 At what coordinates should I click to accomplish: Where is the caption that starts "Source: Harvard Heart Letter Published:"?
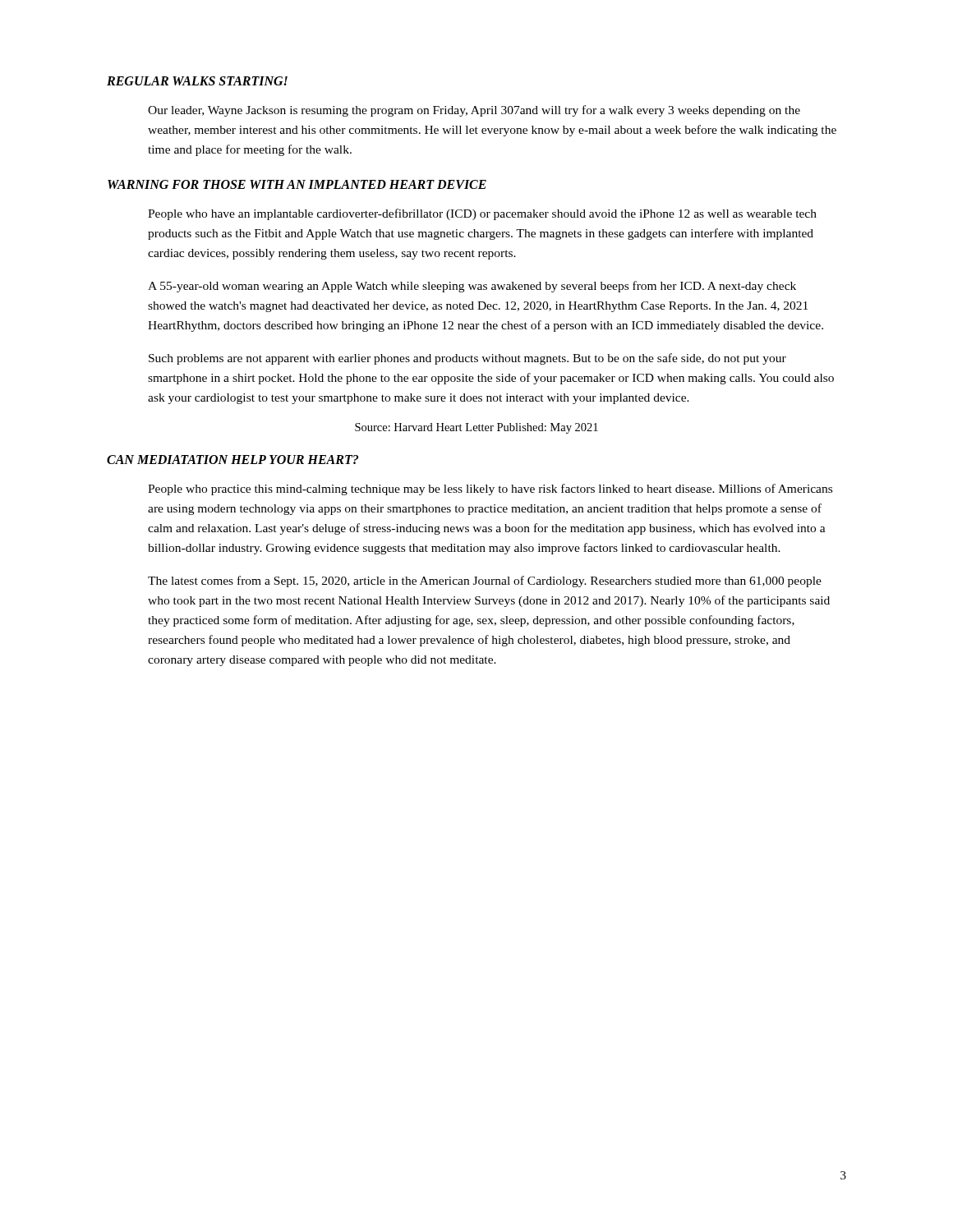[476, 427]
